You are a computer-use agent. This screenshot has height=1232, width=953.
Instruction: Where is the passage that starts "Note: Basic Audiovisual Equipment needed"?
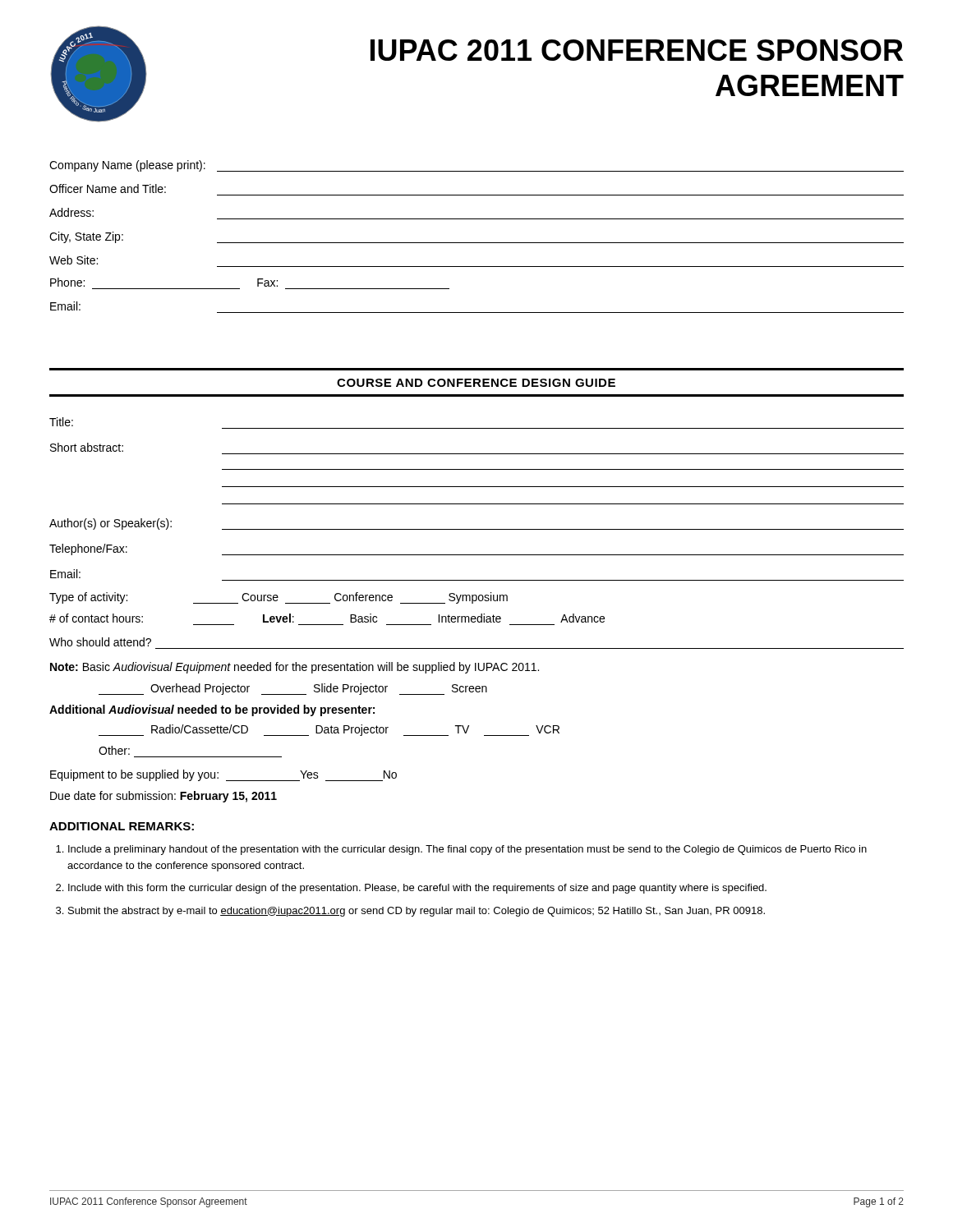[x=295, y=667]
